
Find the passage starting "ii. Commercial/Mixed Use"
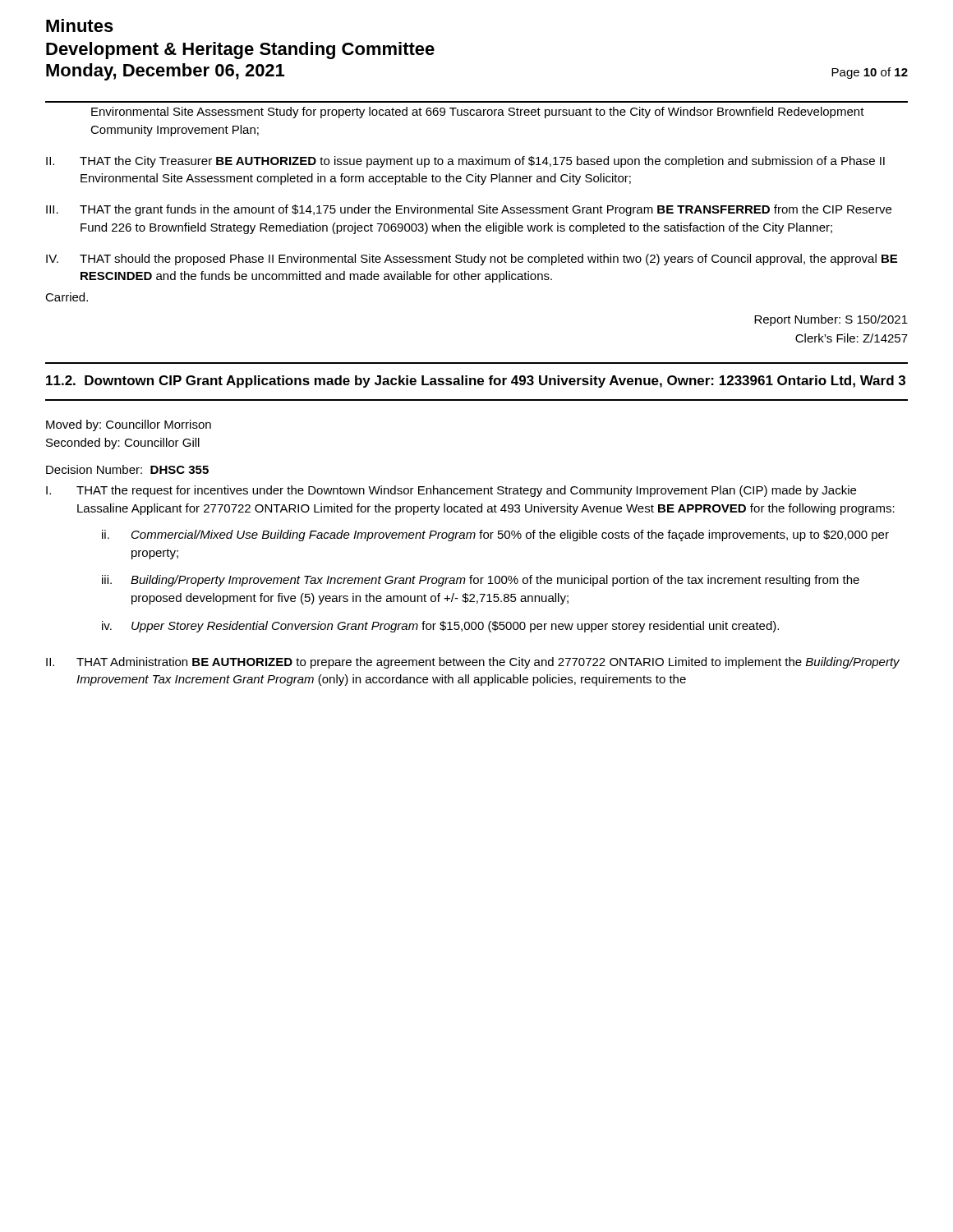tap(504, 543)
